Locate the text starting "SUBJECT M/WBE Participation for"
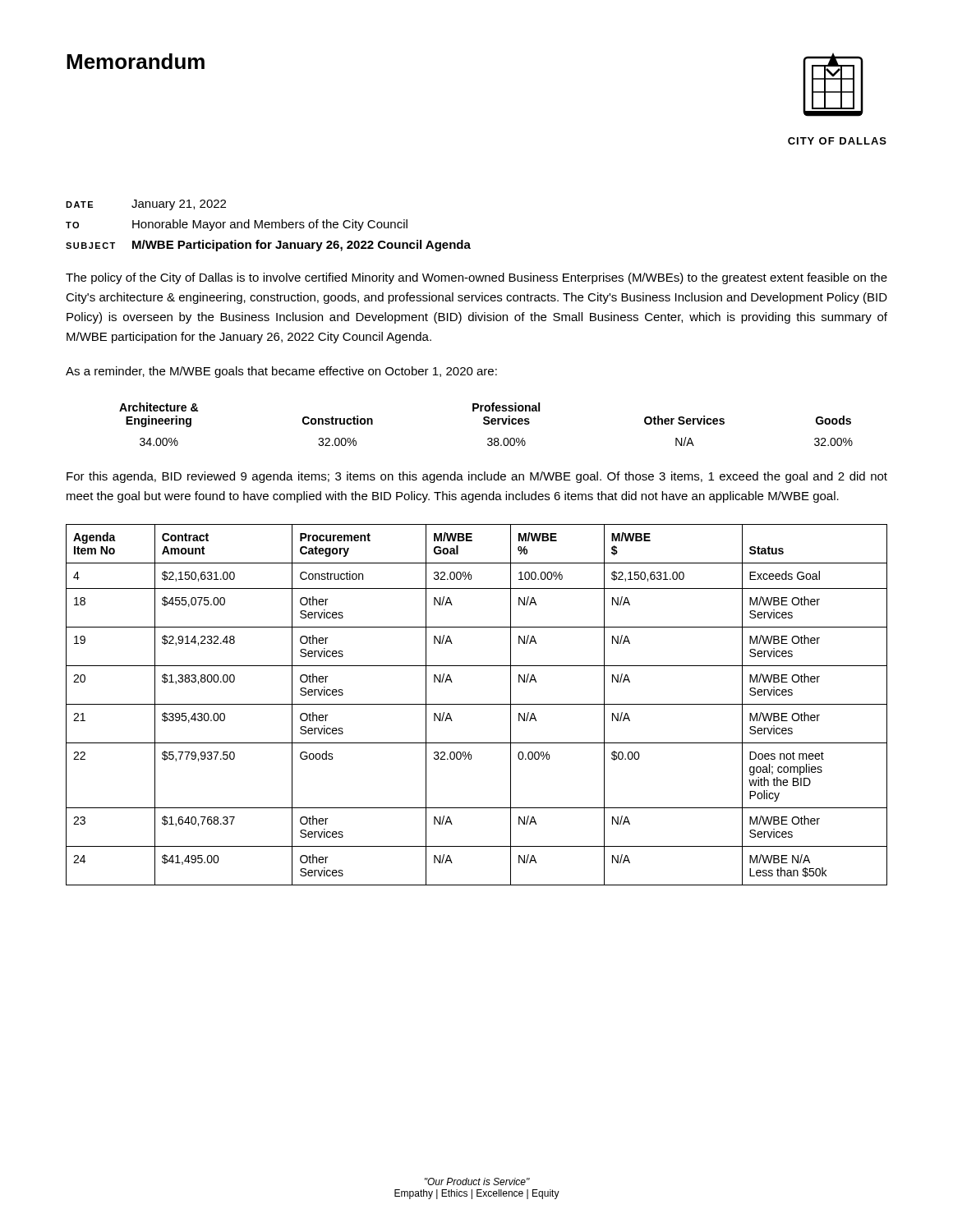This screenshot has height=1232, width=953. tap(268, 244)
